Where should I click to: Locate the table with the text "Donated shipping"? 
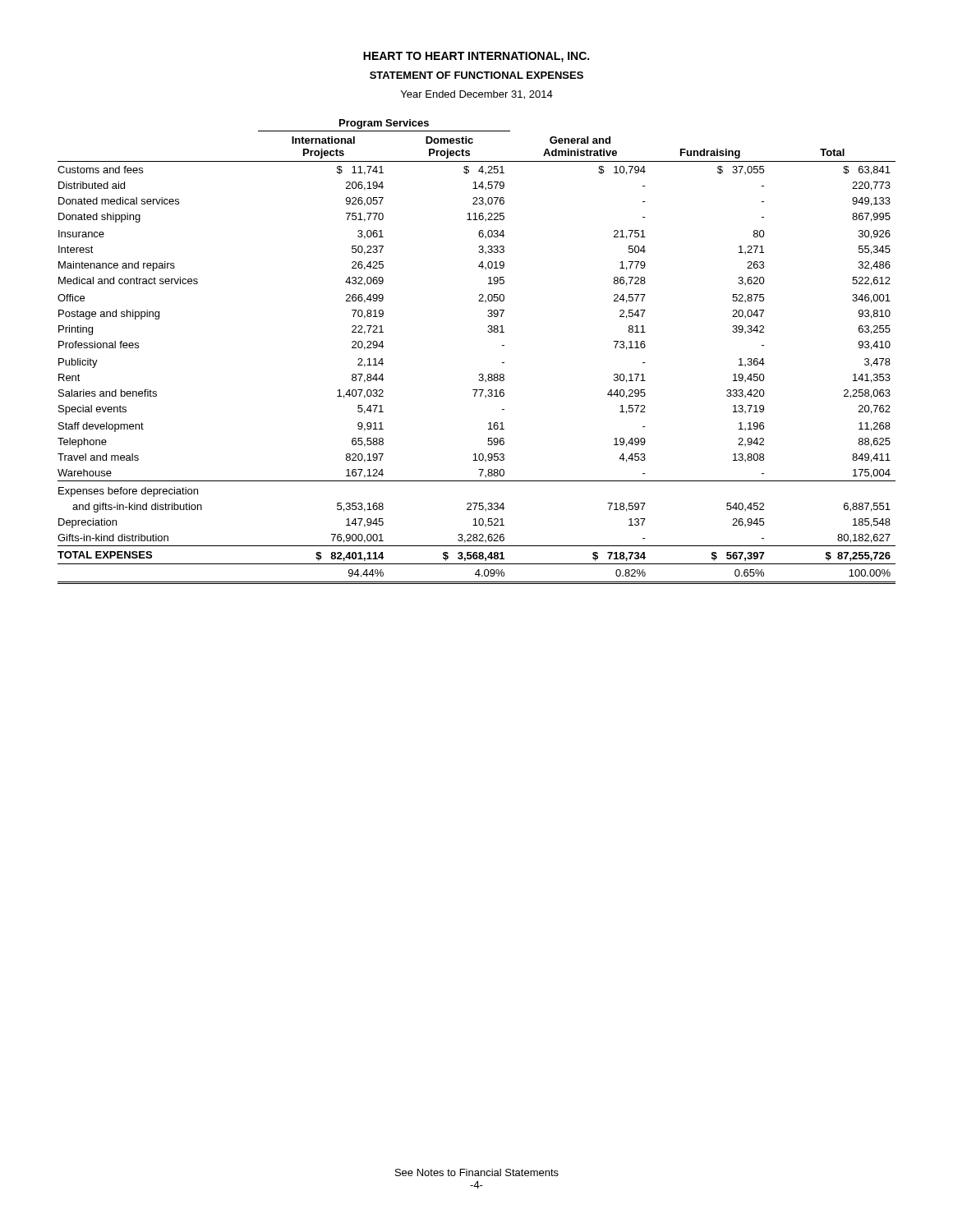pos(476,349)
